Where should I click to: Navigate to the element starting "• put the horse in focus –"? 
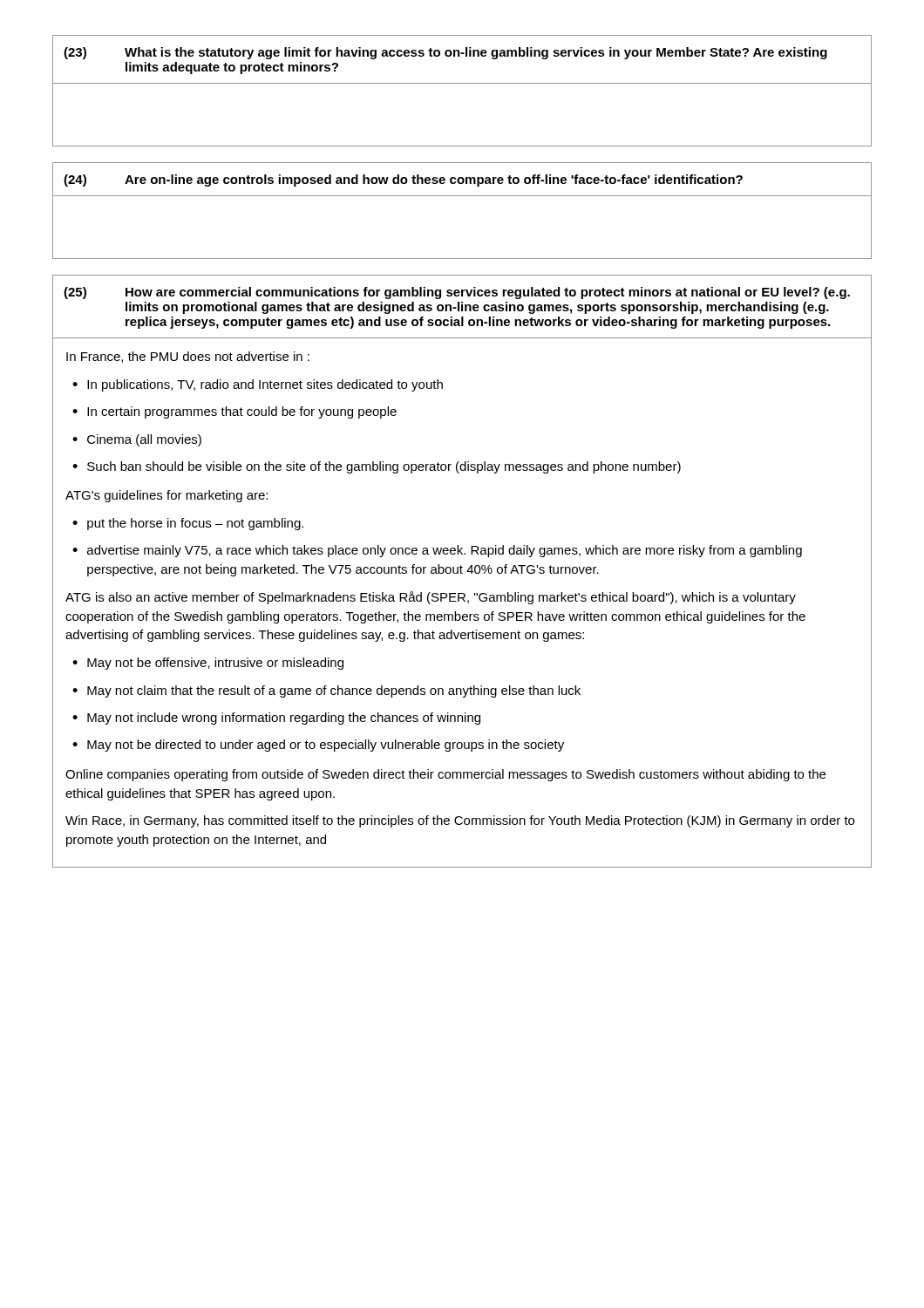pos(188,524)
